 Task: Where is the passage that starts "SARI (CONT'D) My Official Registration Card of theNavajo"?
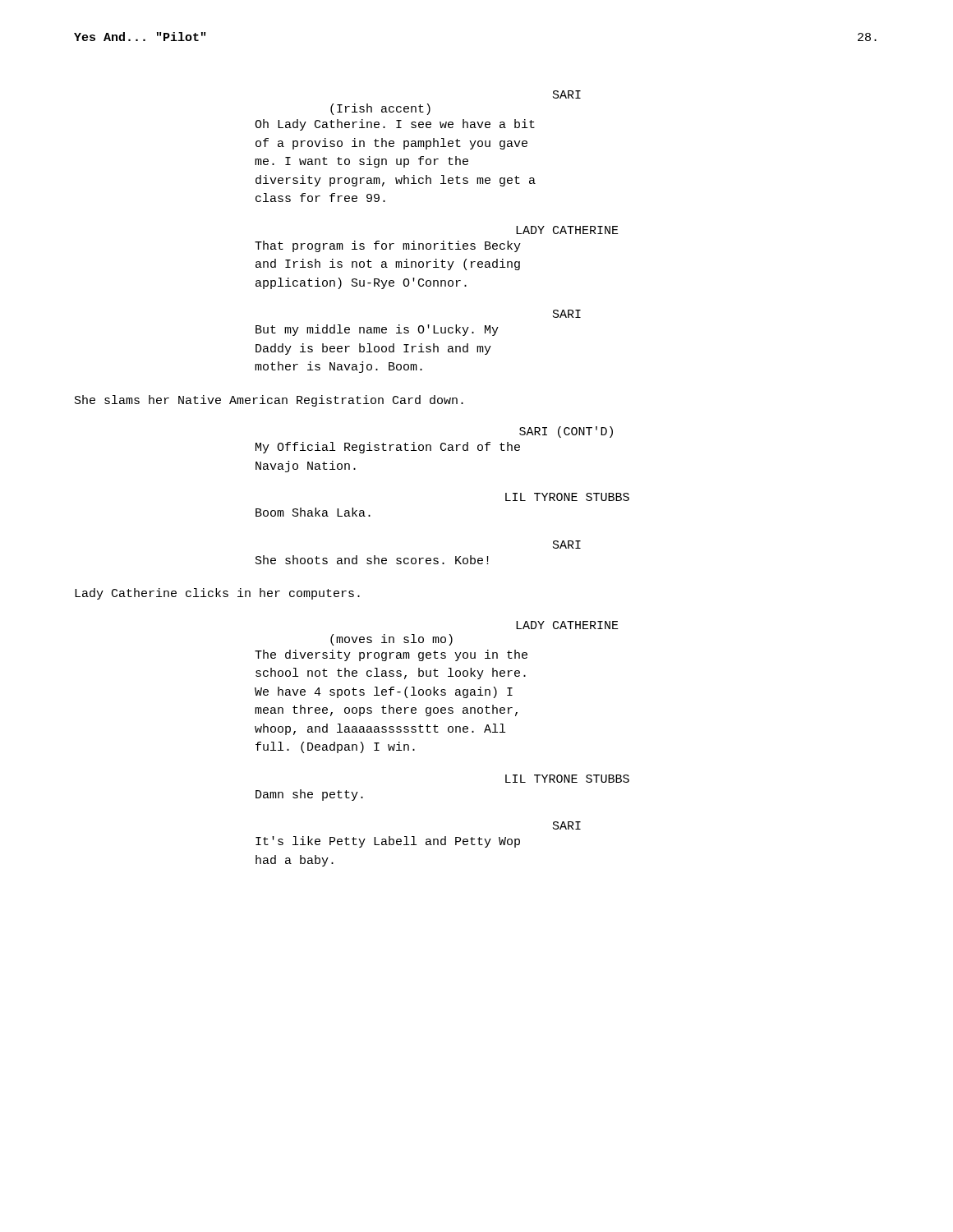(x=566, y=432)
